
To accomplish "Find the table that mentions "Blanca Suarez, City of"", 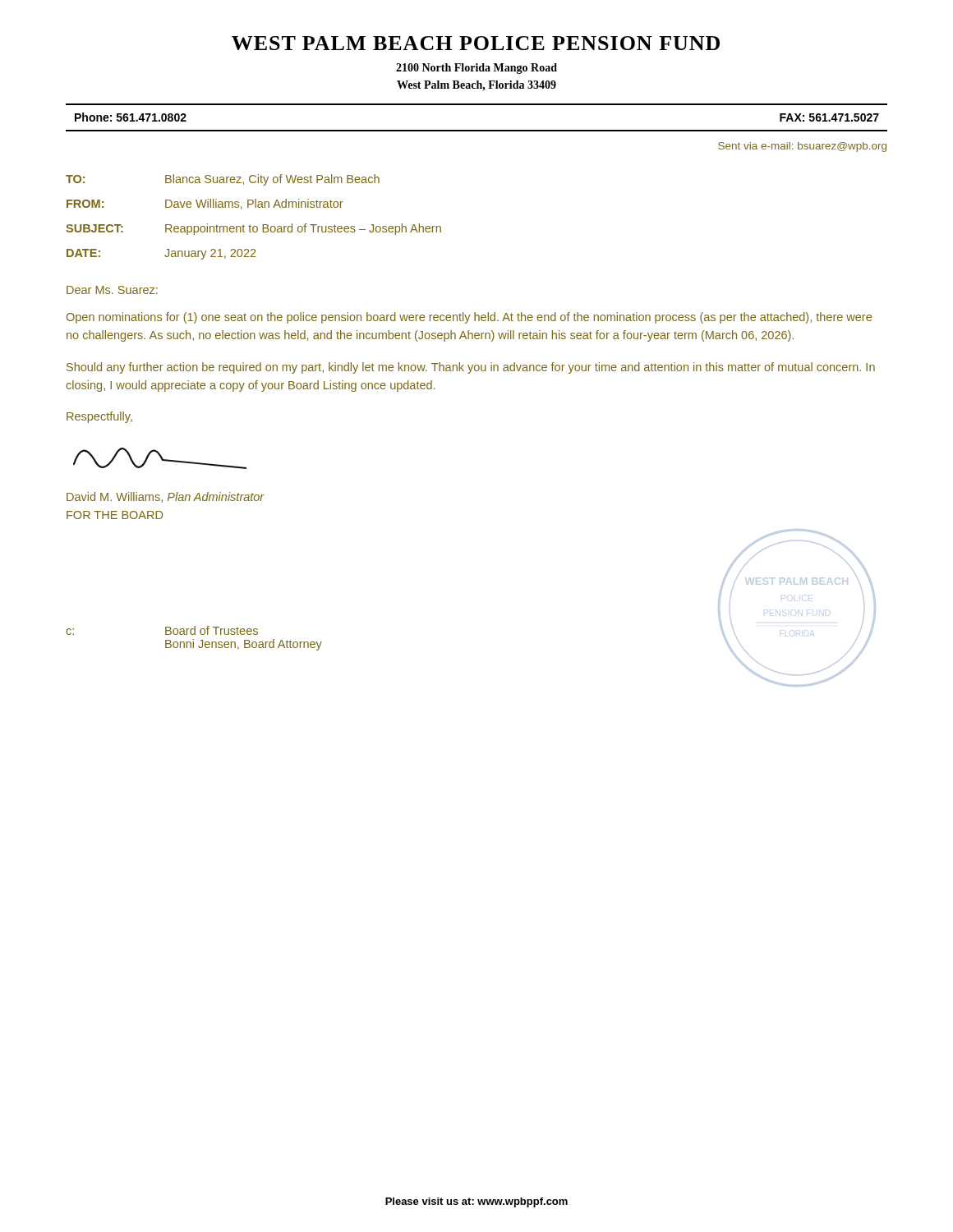I will [476, 216].
